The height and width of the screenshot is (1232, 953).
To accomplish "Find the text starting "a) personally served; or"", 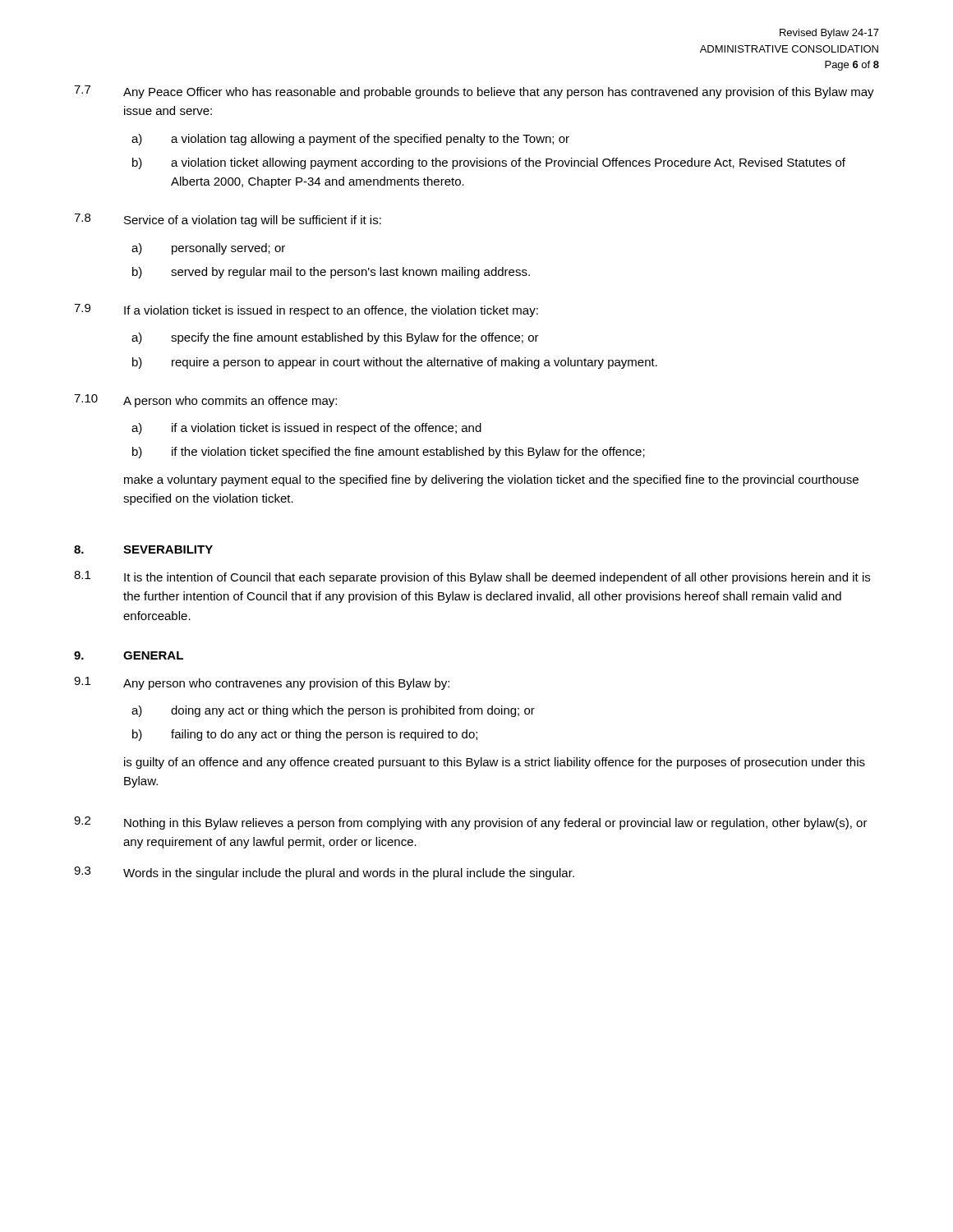I will [208, 249].
